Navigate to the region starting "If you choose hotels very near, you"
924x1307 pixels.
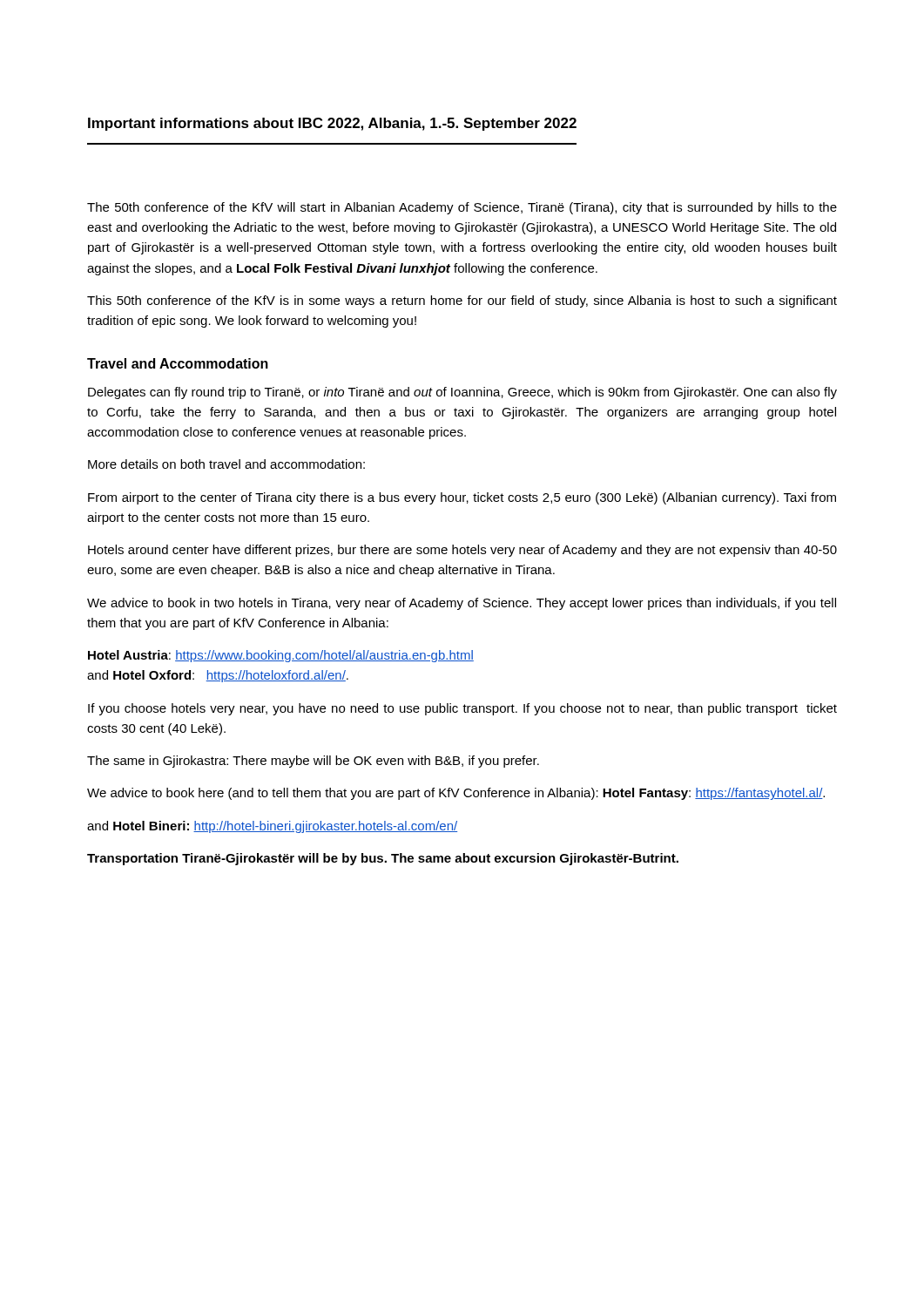(462, 718)
